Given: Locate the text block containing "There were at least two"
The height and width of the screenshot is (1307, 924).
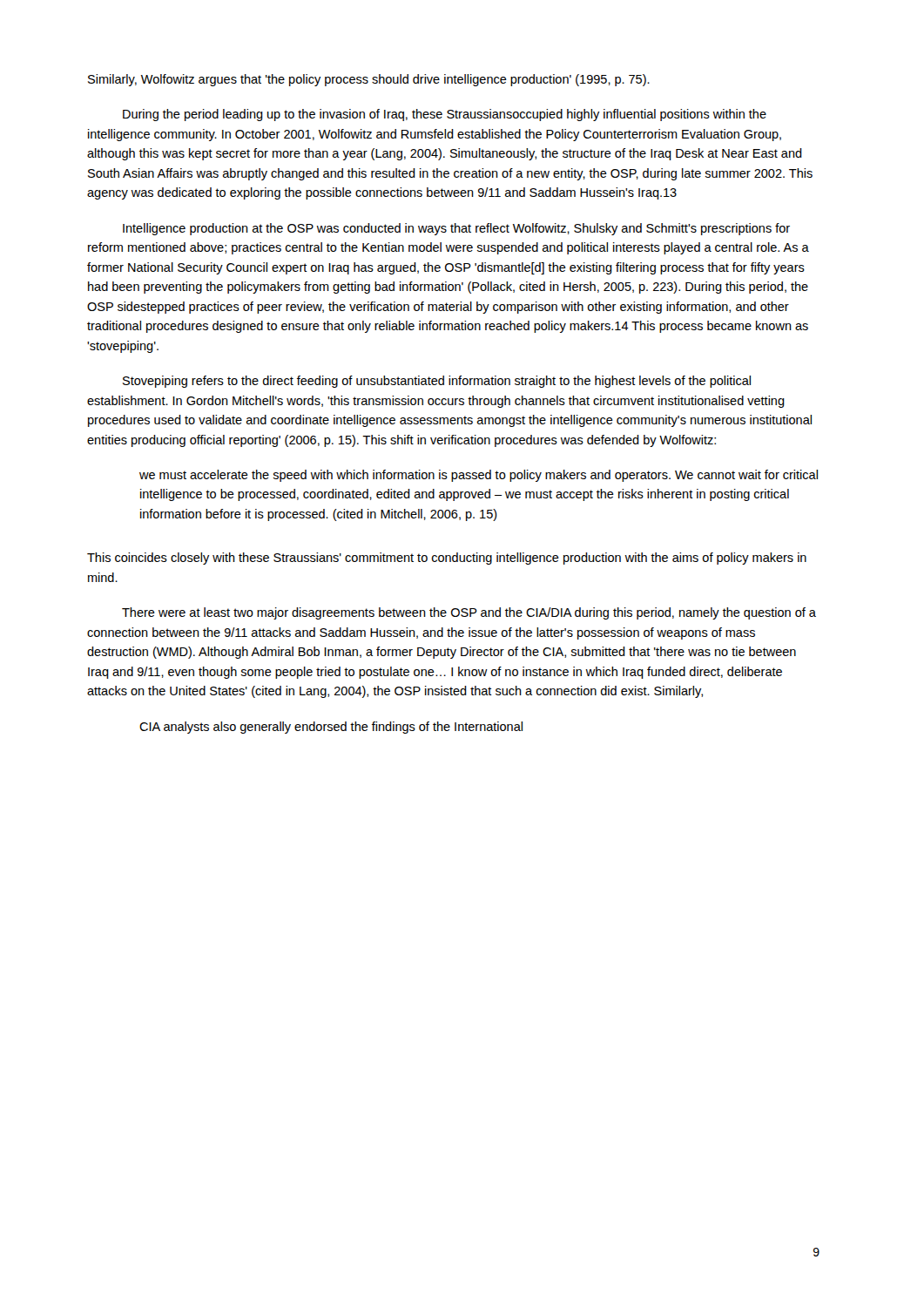Looking at the screenshot, I should point(452,652).
